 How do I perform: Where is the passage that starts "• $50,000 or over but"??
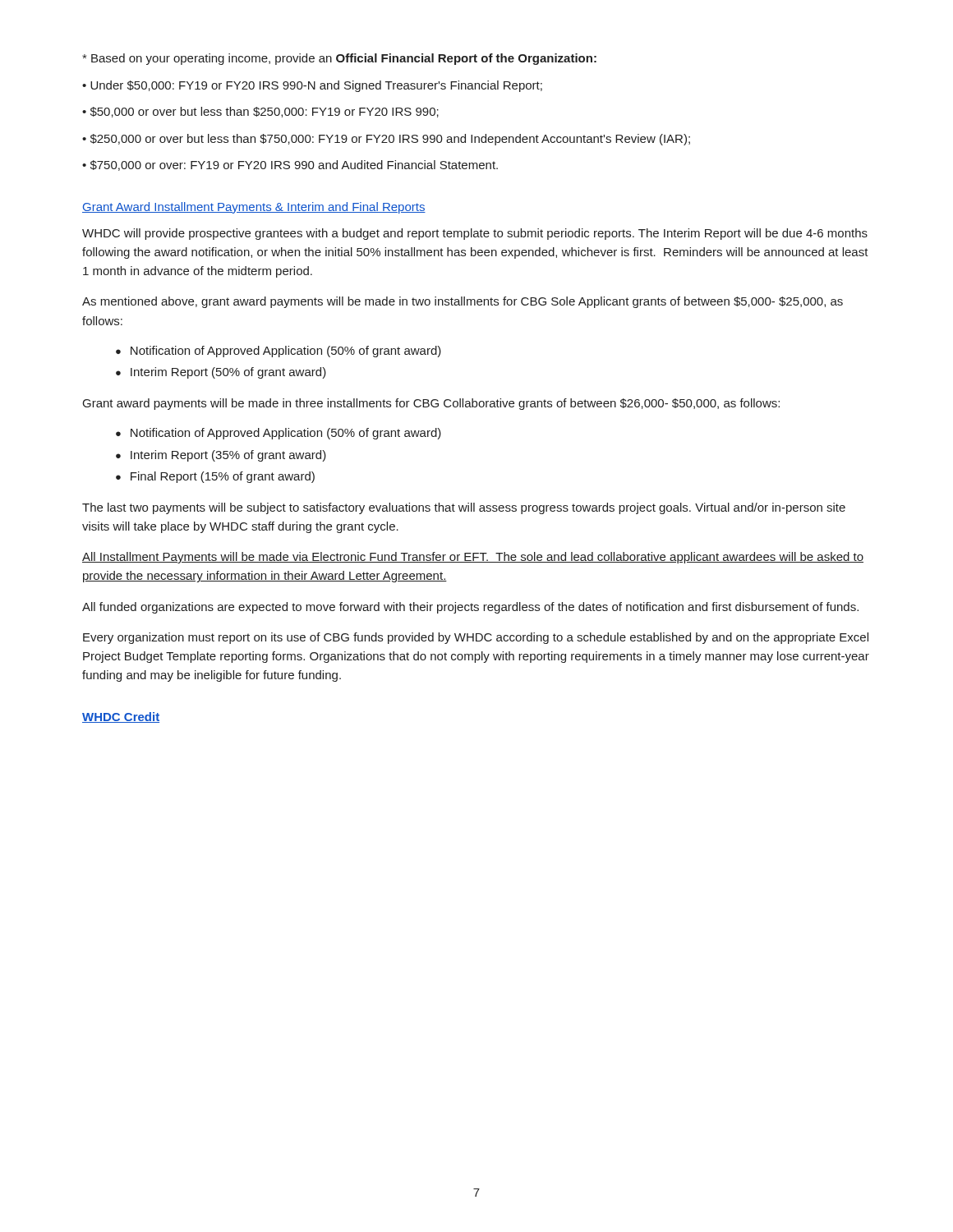(x=261, y=111)
